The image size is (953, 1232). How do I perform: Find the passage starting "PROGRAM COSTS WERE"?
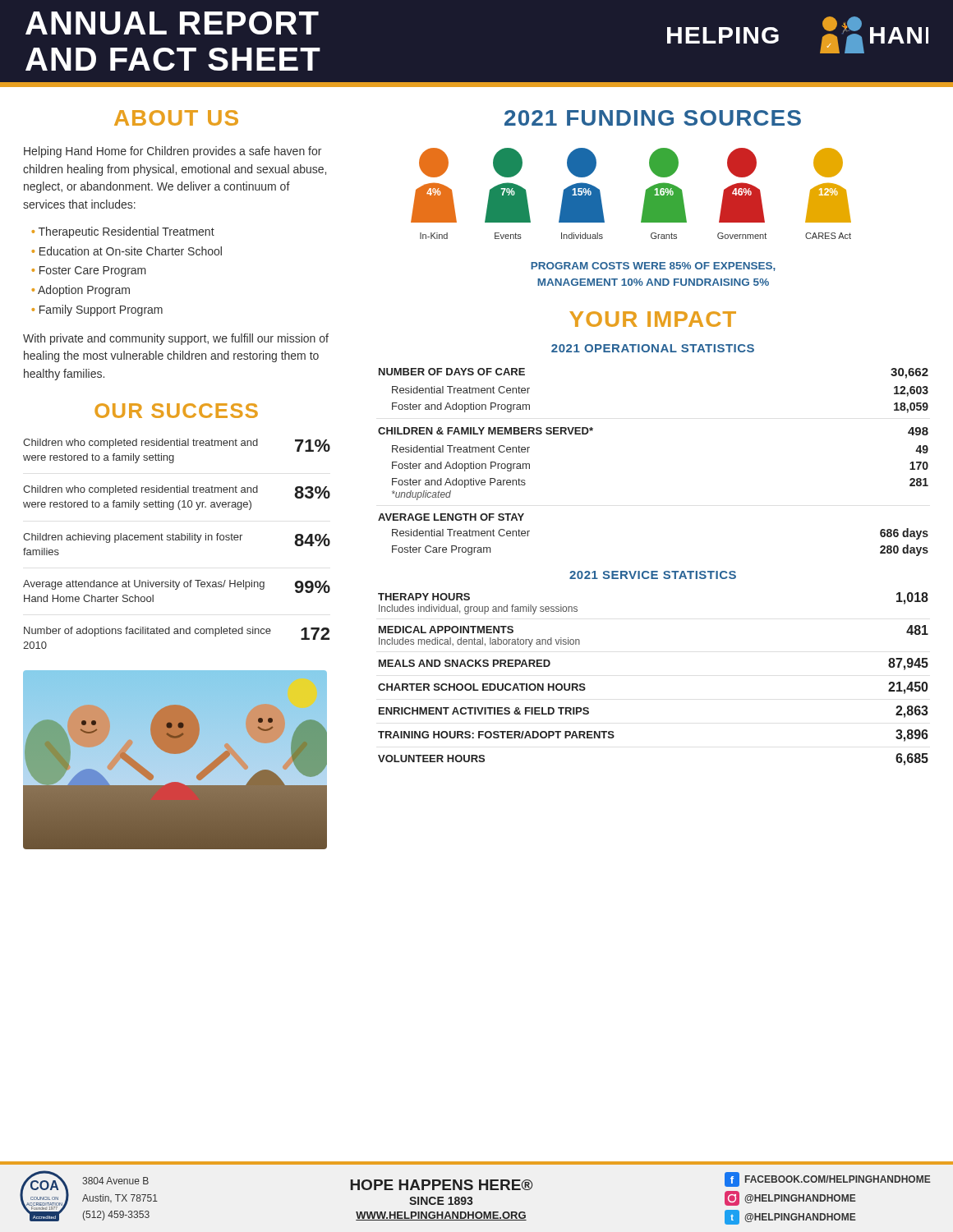[x=653, y=274]
